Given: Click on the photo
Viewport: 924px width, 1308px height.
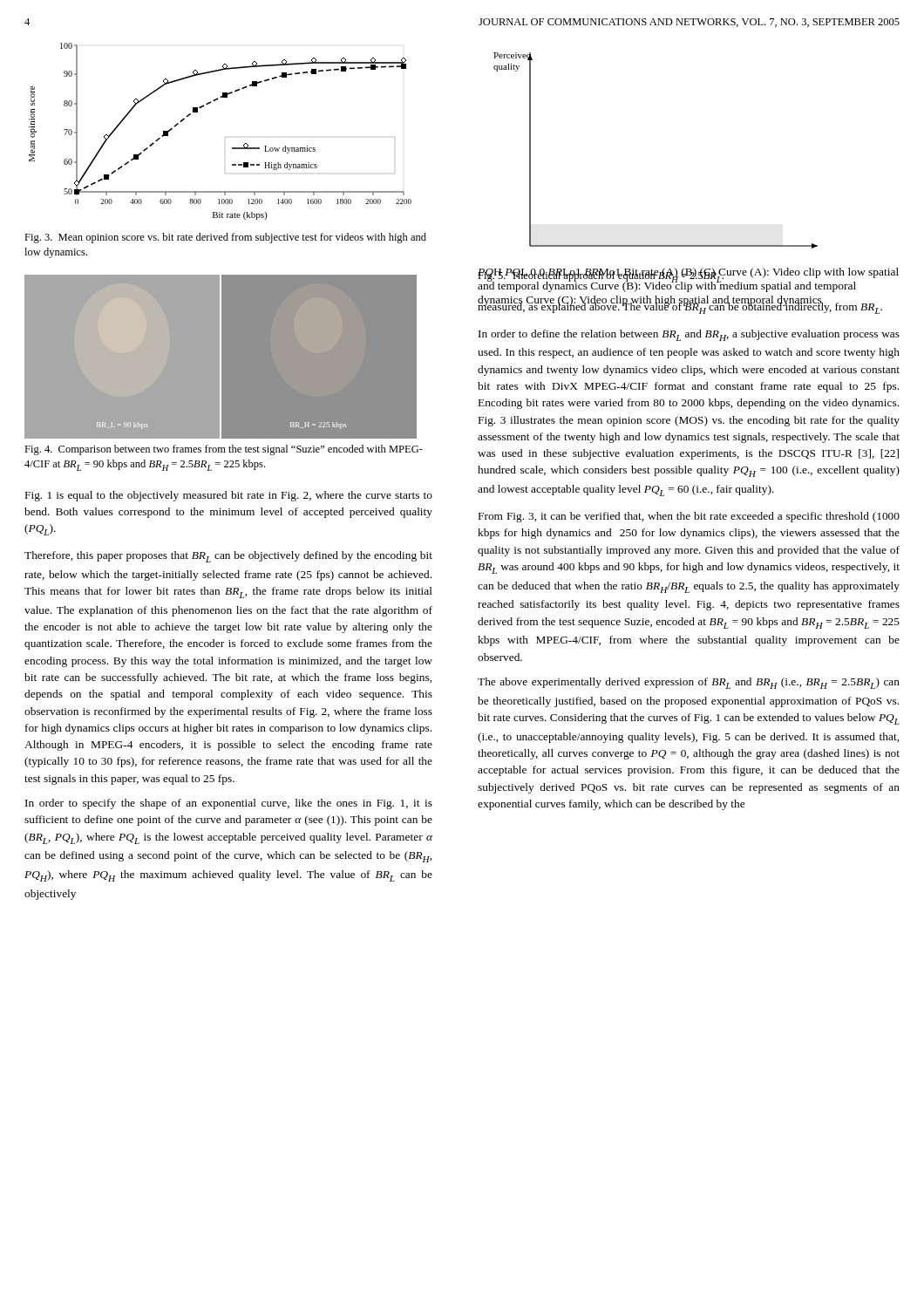Looking at the screenshot, I should coord(221,356).
